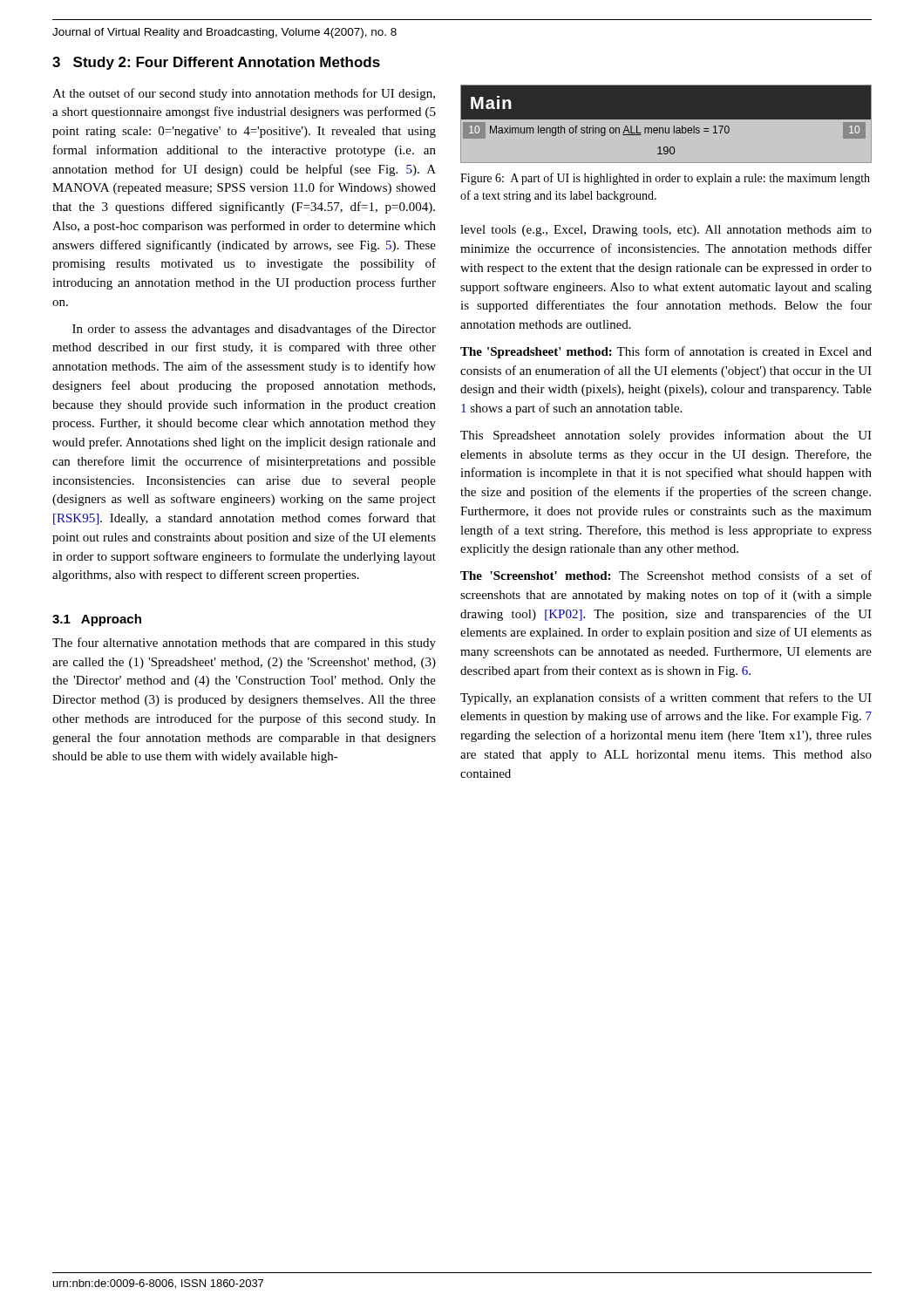Select the text block containing "The four alternative annotation methods that are"
This screenshot has width=924, height=1308.
tap(244, 700)
